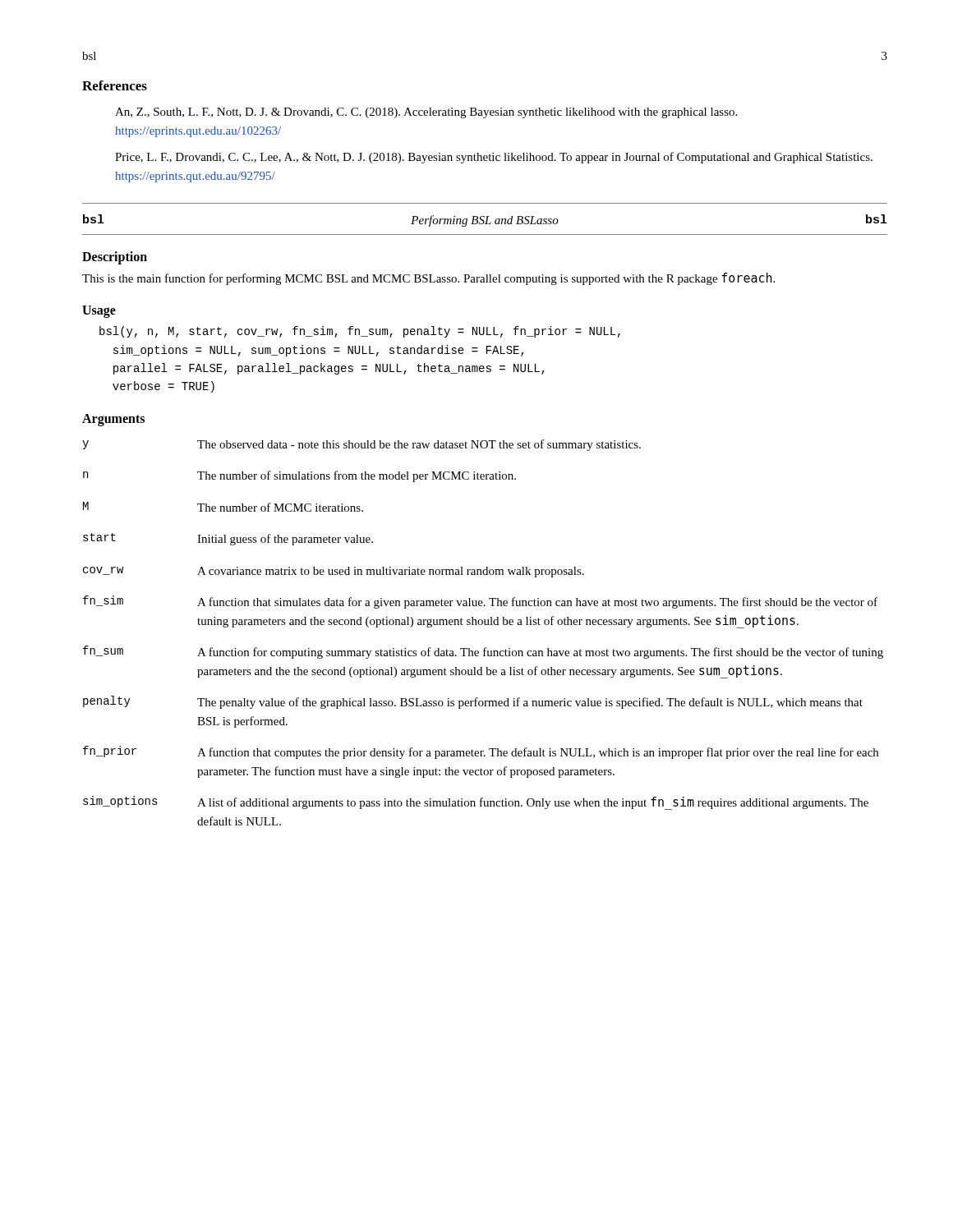953x1232 pixels.
Task: Select the text starting "y The observed data - note"
Action: point(485,444)
